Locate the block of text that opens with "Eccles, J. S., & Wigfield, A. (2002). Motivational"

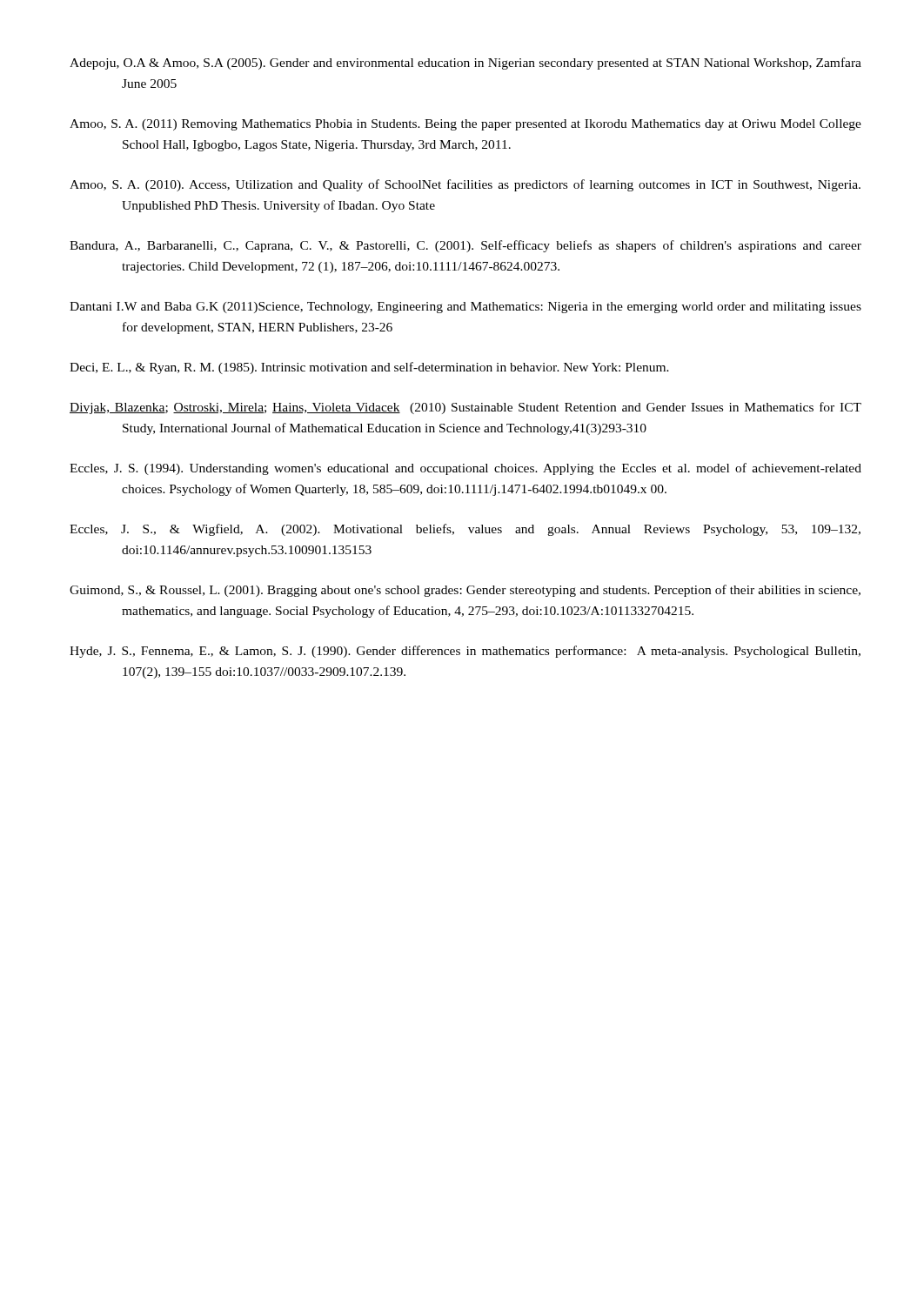(x=465, y=539)
